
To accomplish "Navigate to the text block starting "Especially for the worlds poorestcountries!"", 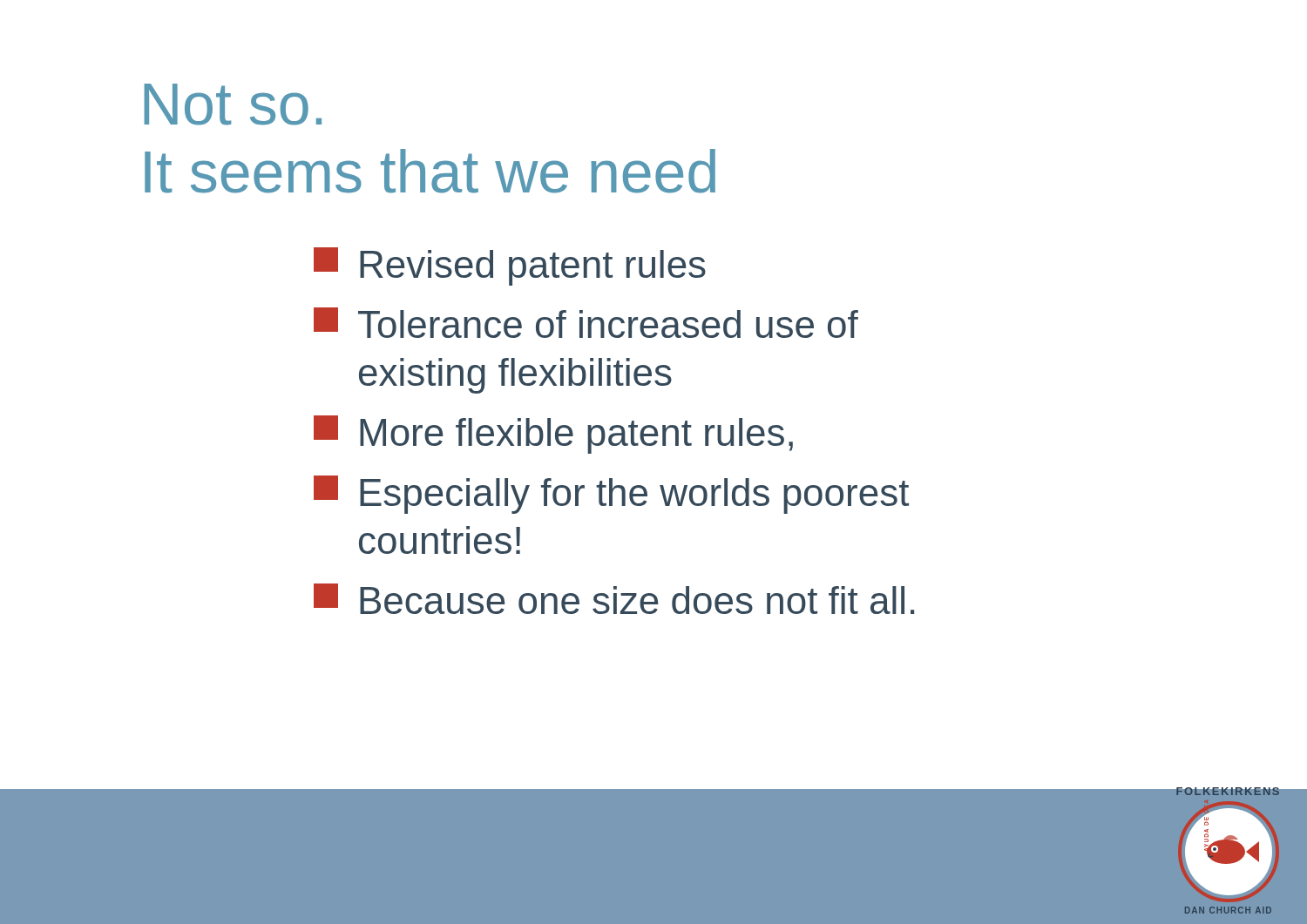I will pos(611,517).
